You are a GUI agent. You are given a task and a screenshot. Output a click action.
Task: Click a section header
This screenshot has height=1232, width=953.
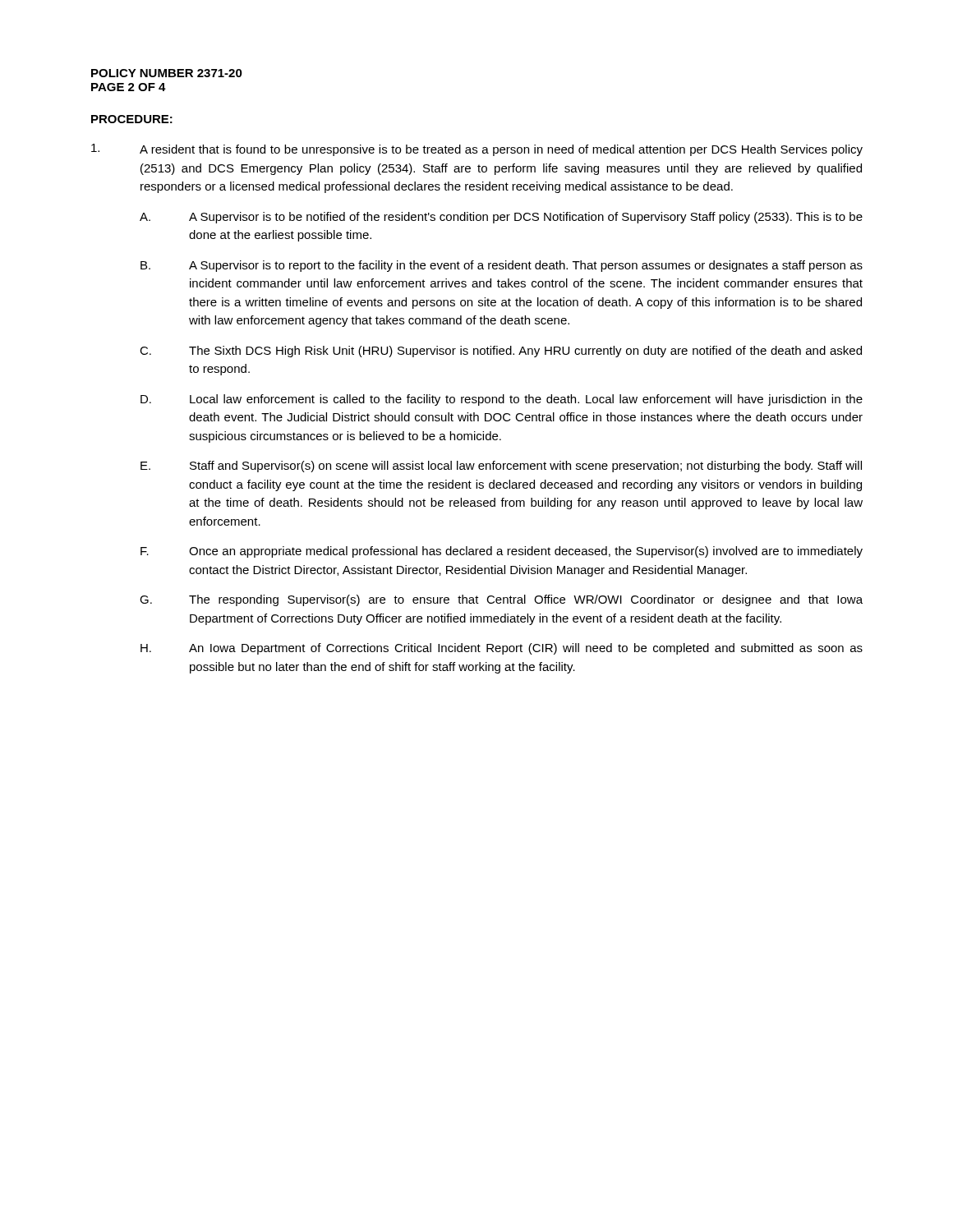(132, 119)
